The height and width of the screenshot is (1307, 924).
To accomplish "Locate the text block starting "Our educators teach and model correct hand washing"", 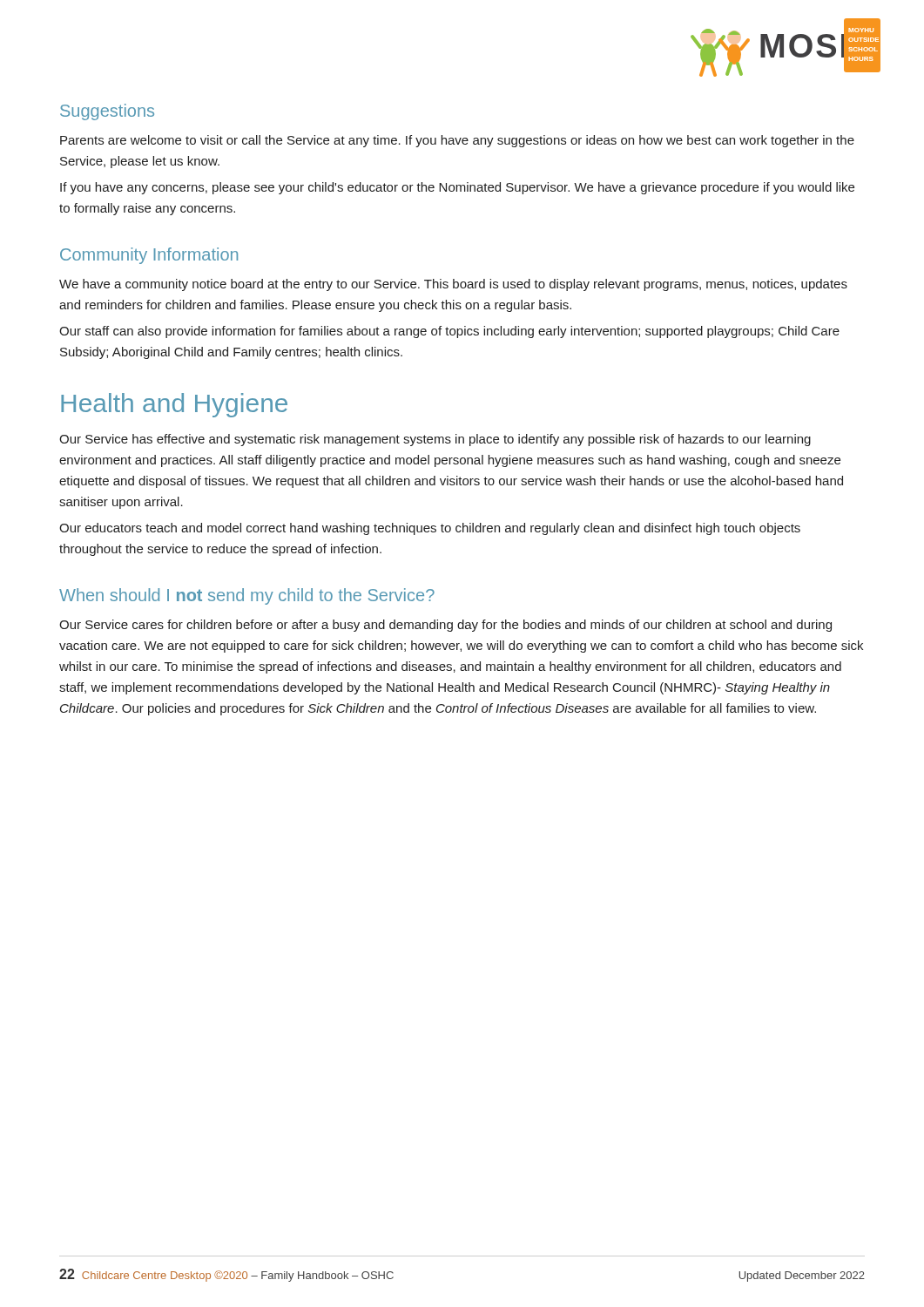I will pyautogui.click(x=462, y=538).
